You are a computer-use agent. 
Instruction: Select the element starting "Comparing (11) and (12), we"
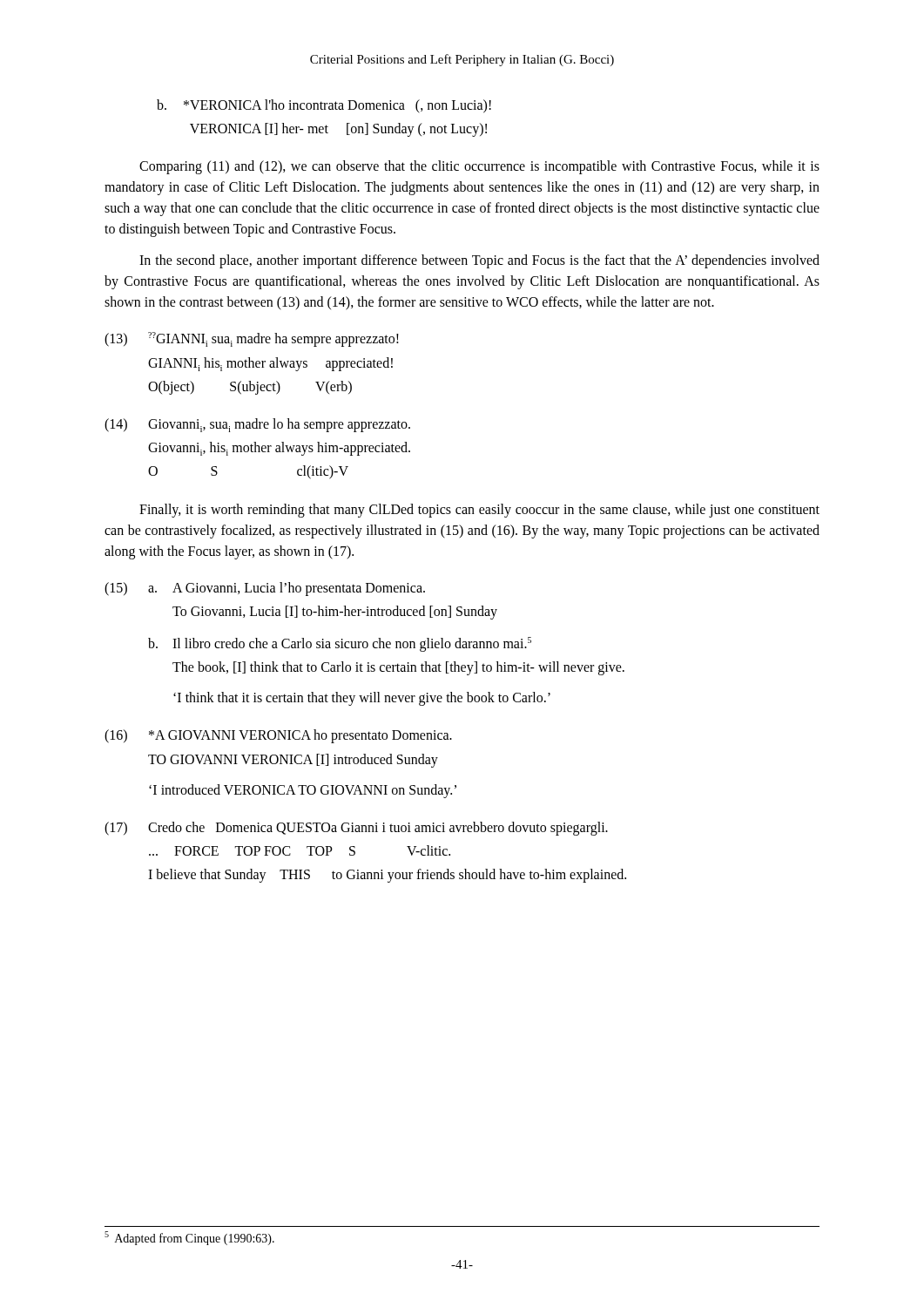462,198
